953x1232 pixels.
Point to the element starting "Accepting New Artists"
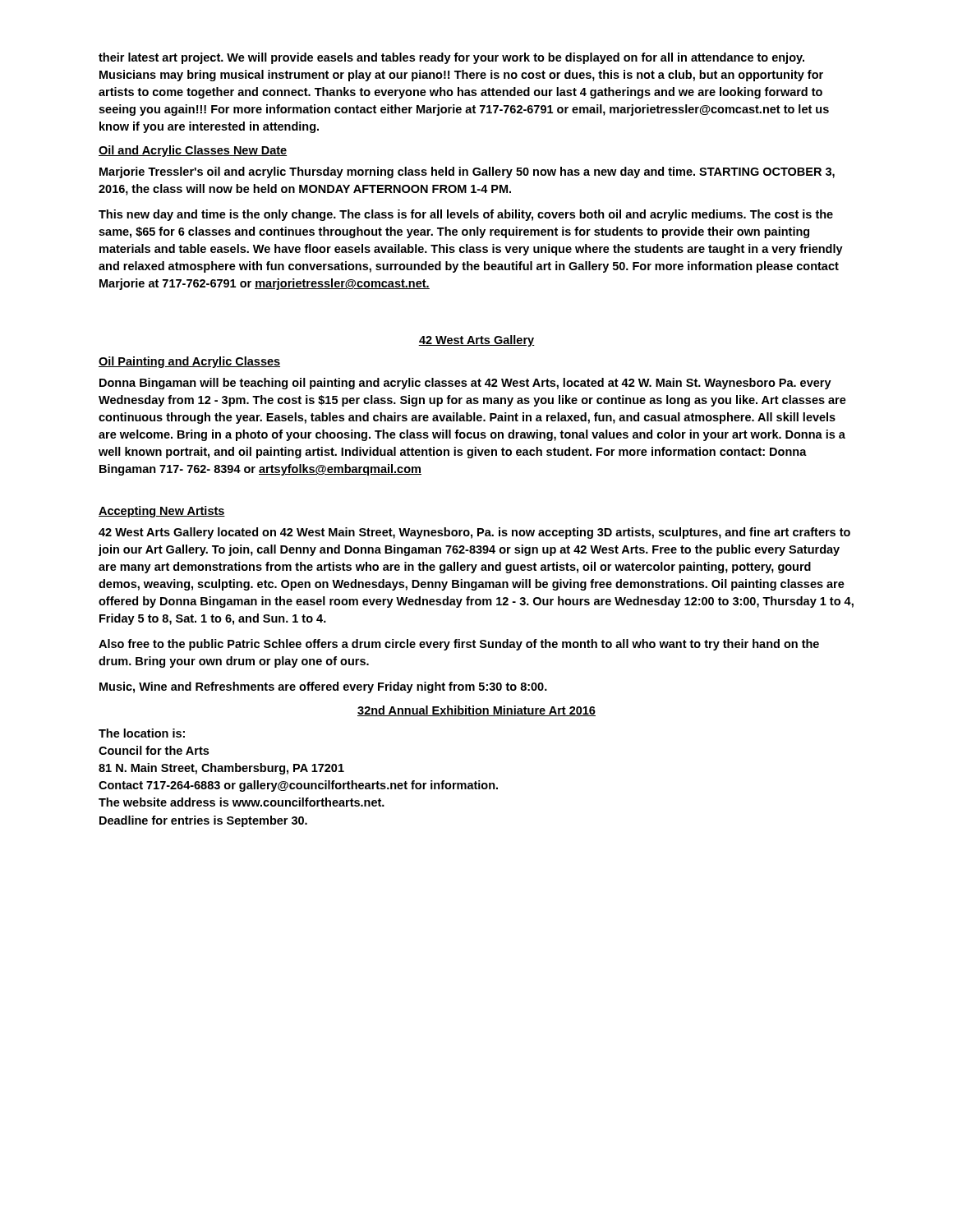(162, 511)
